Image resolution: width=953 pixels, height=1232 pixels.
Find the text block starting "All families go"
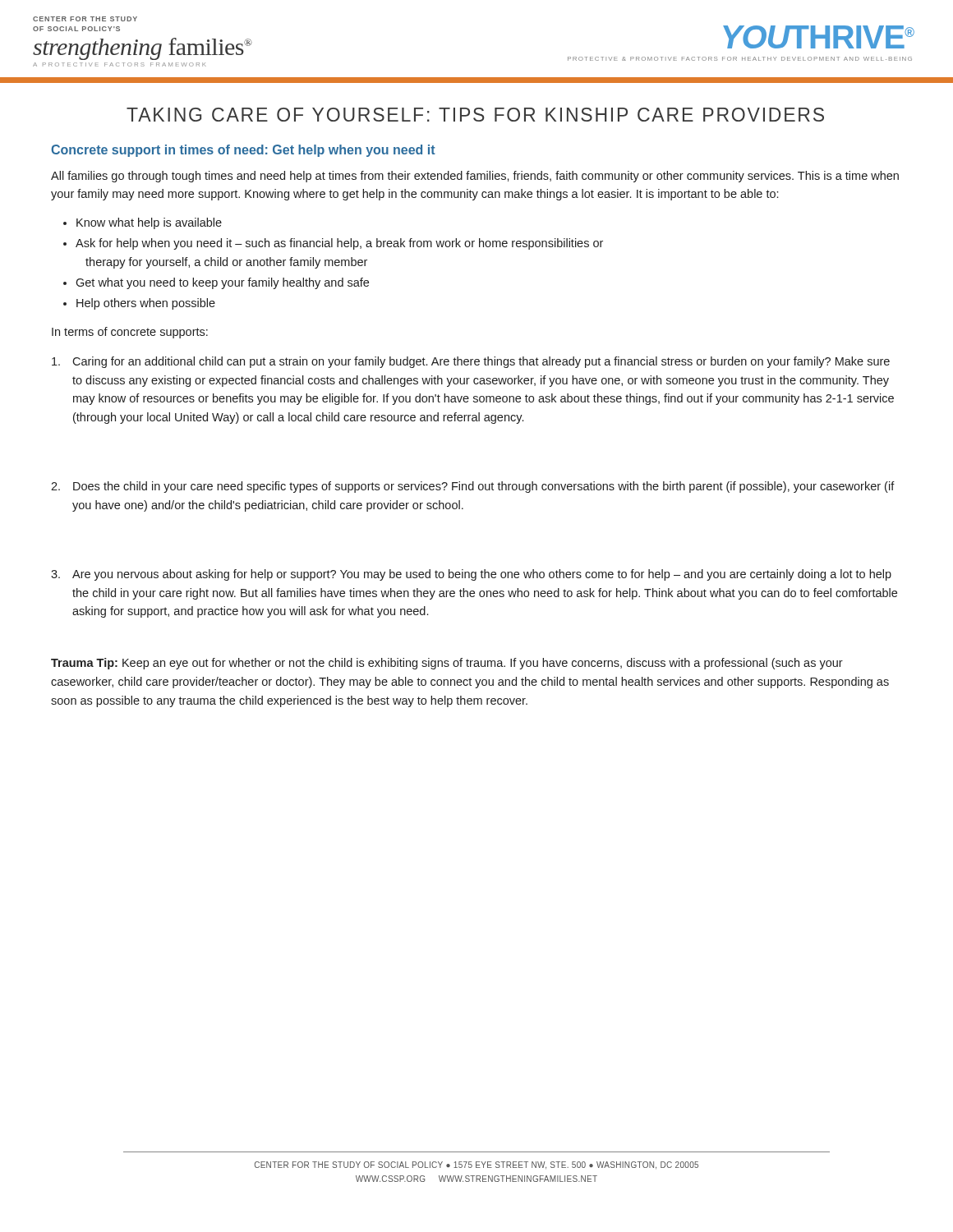pyautogui.click(x=475, y=185)
